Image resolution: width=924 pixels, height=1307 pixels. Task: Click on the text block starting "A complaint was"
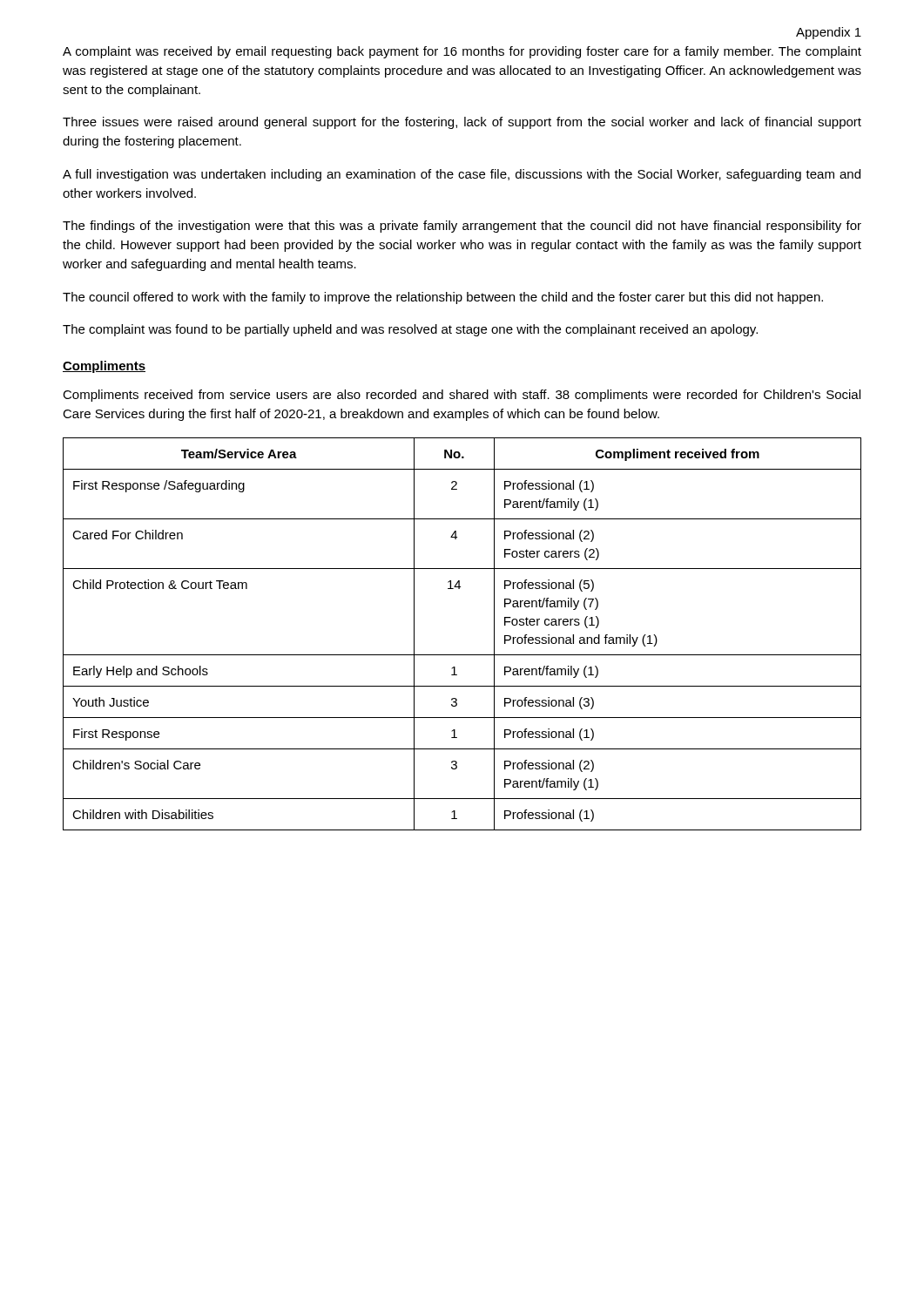tap(462, 70)
